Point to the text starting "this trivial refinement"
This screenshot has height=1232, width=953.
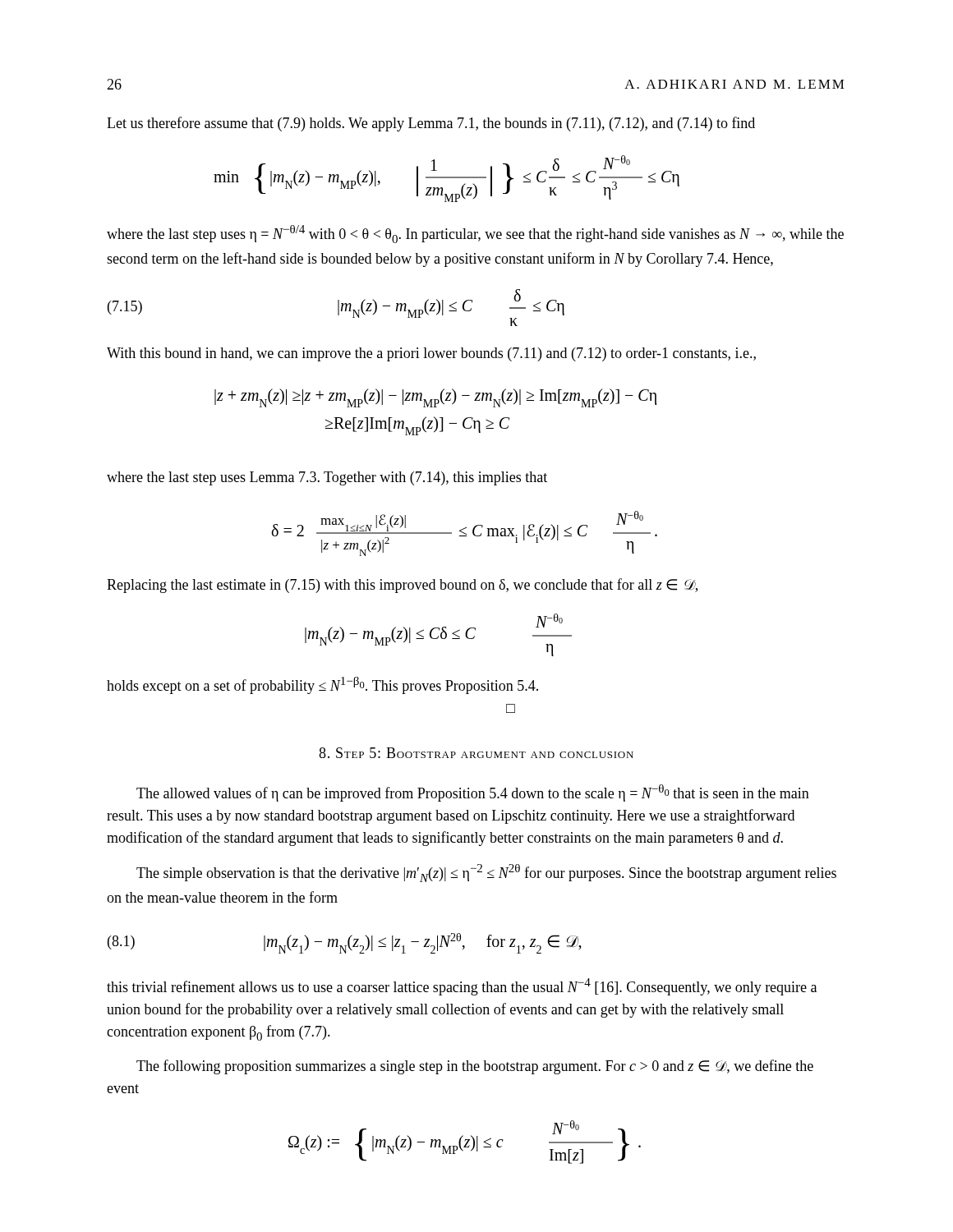[x=462, y=987]
